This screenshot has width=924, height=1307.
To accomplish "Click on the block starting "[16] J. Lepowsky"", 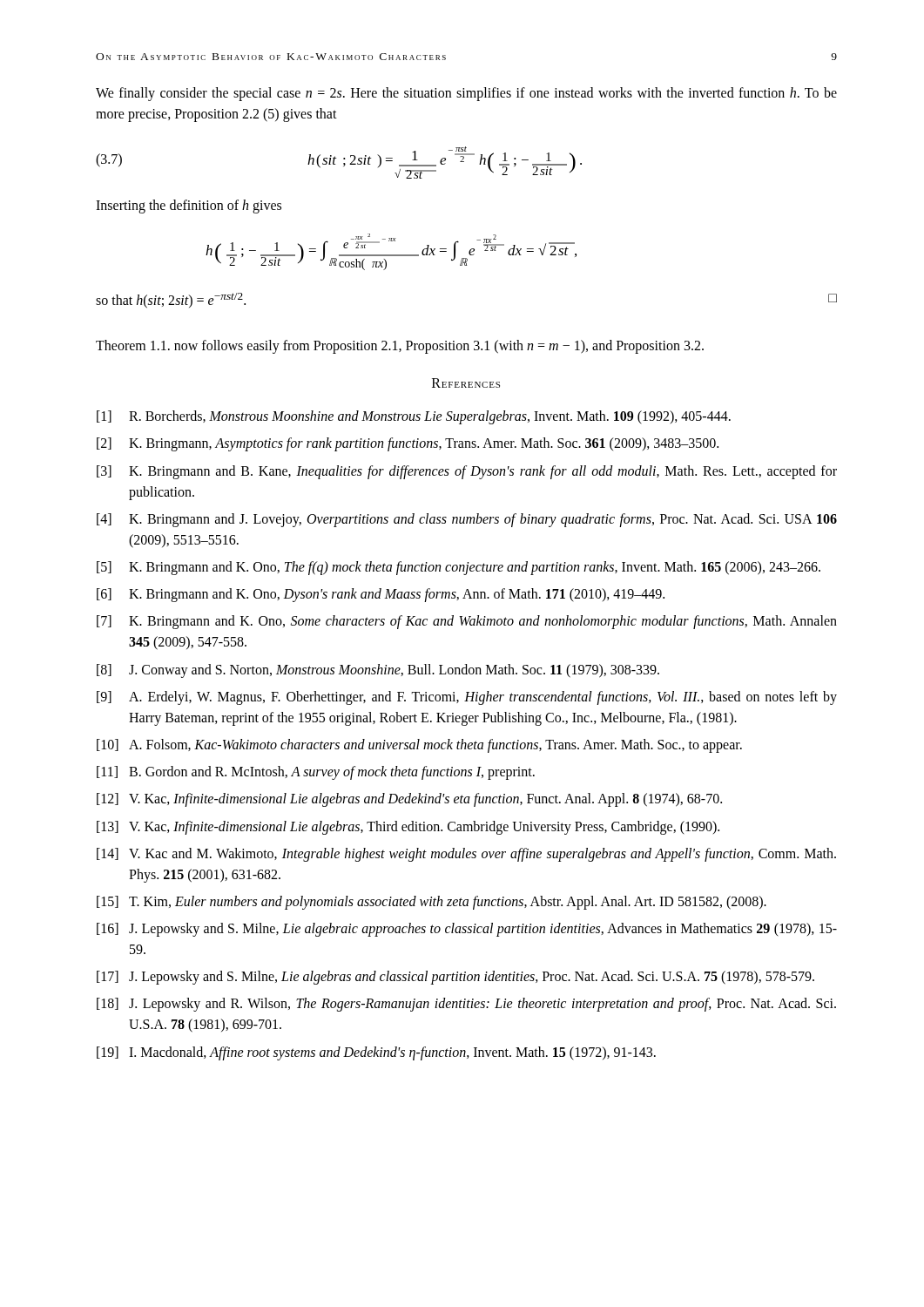I will (466, 939).
